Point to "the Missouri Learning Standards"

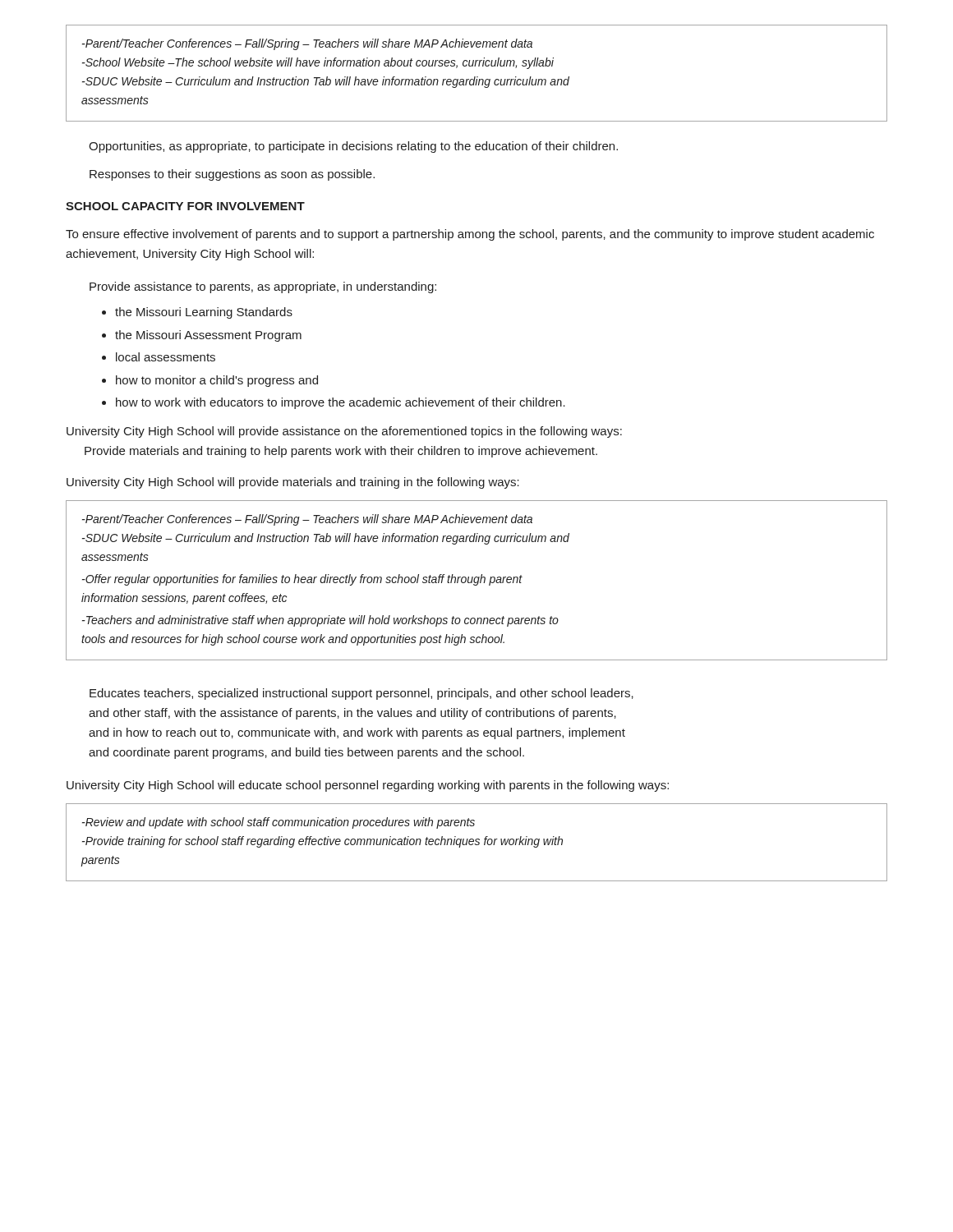[204, 312]
